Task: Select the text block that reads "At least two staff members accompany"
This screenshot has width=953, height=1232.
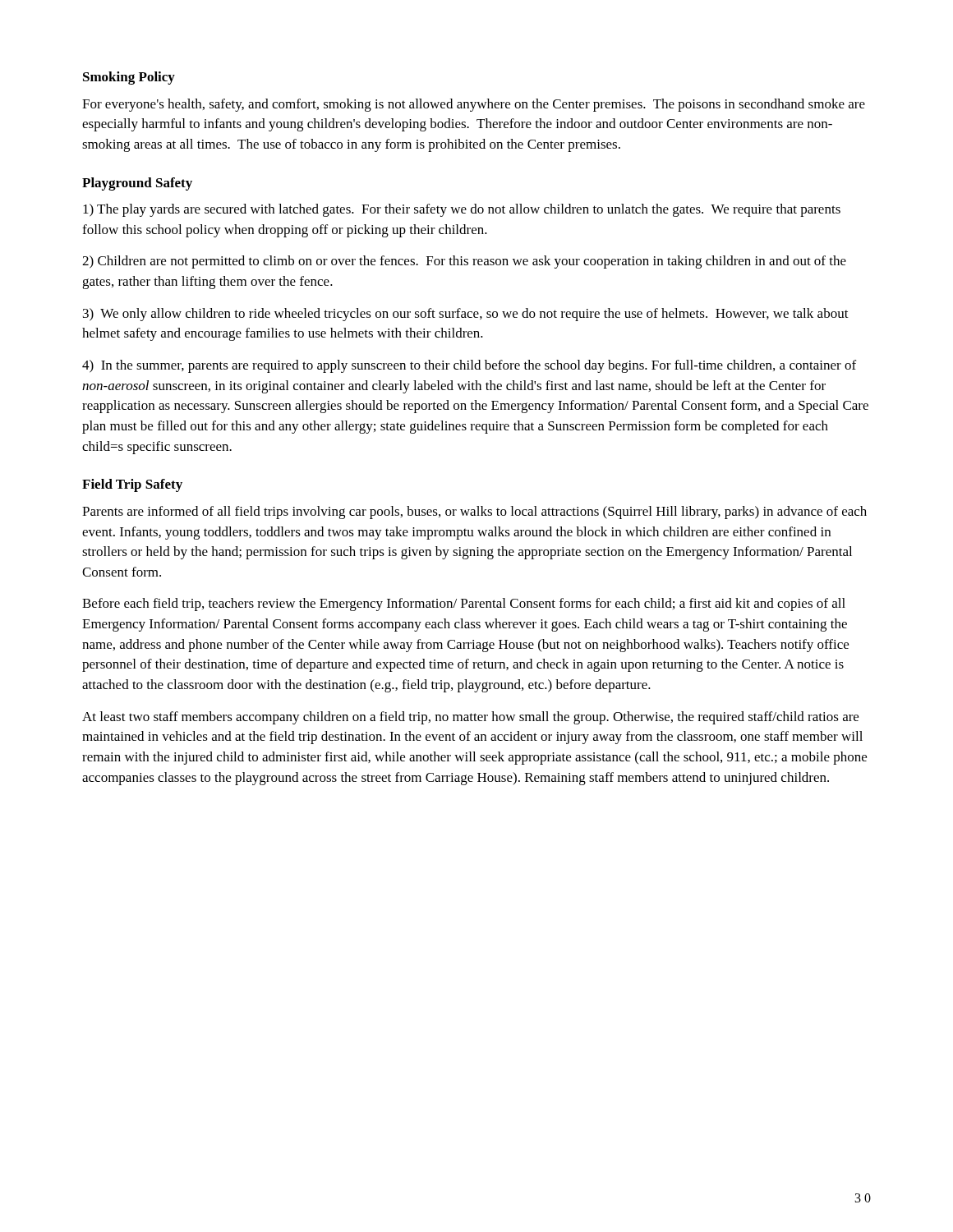Action: pos(475,747)
